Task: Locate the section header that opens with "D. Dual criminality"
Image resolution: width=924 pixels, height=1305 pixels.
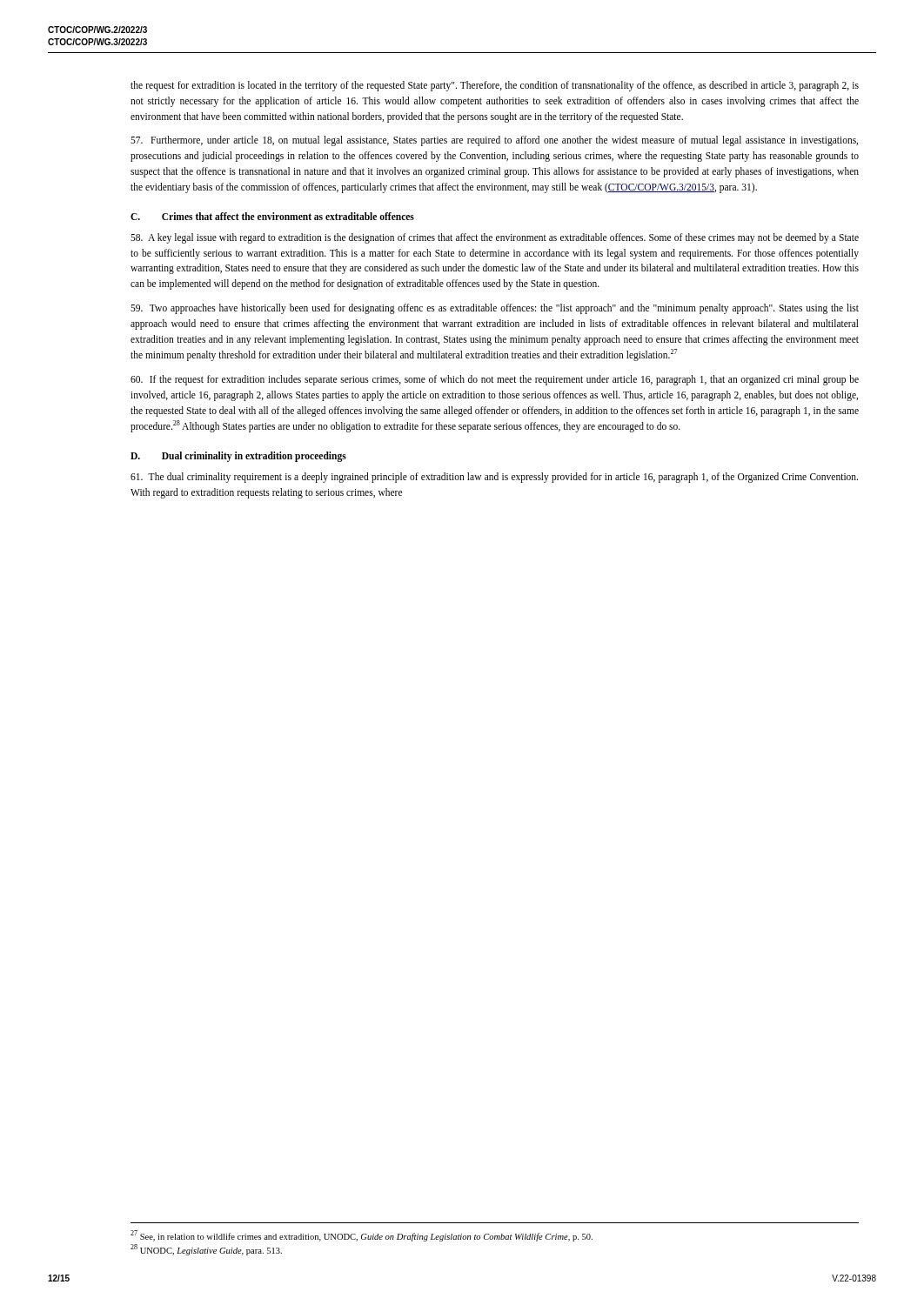Action: click(x=238, y=456)
